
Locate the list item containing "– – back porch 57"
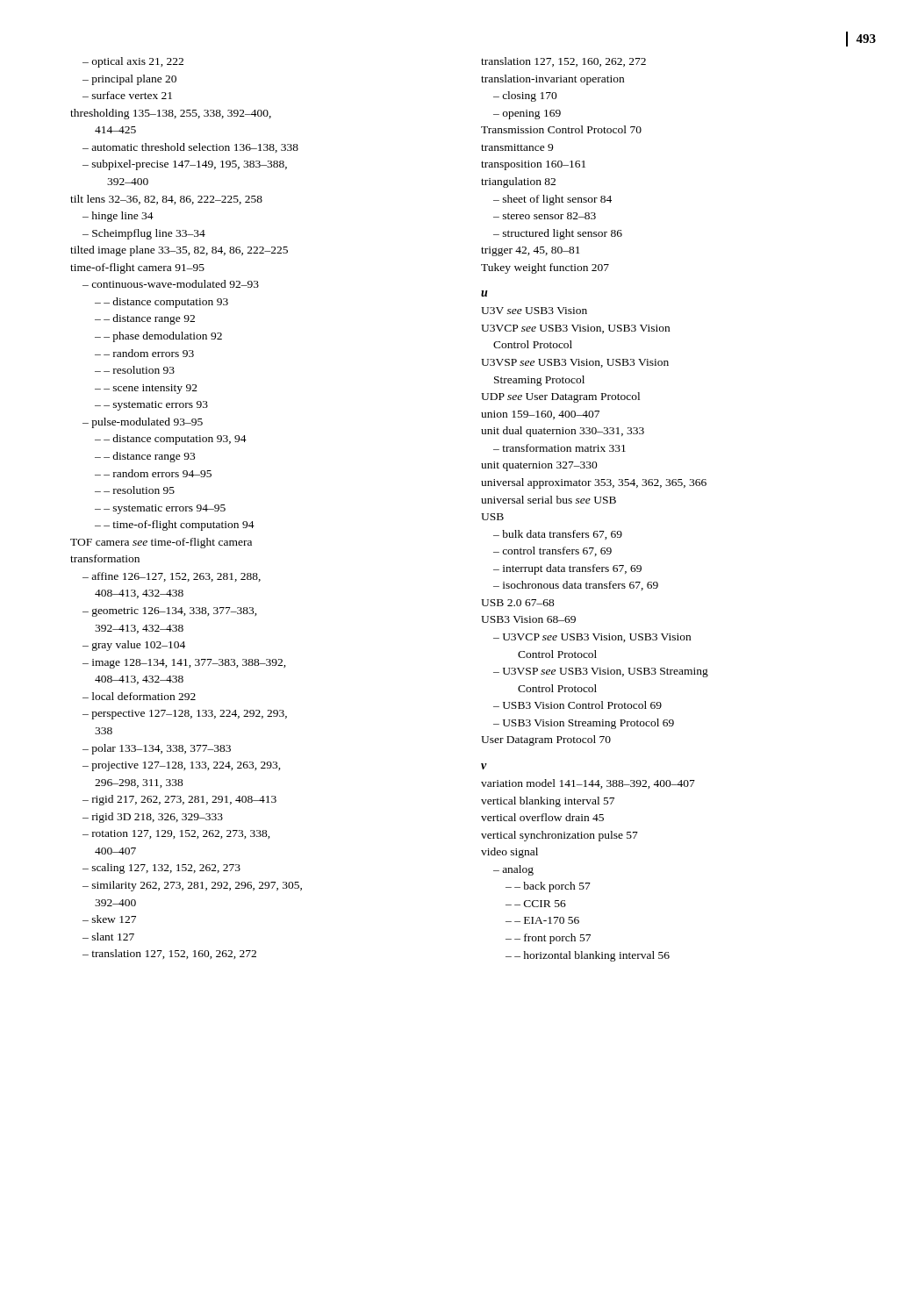[548, 887]
